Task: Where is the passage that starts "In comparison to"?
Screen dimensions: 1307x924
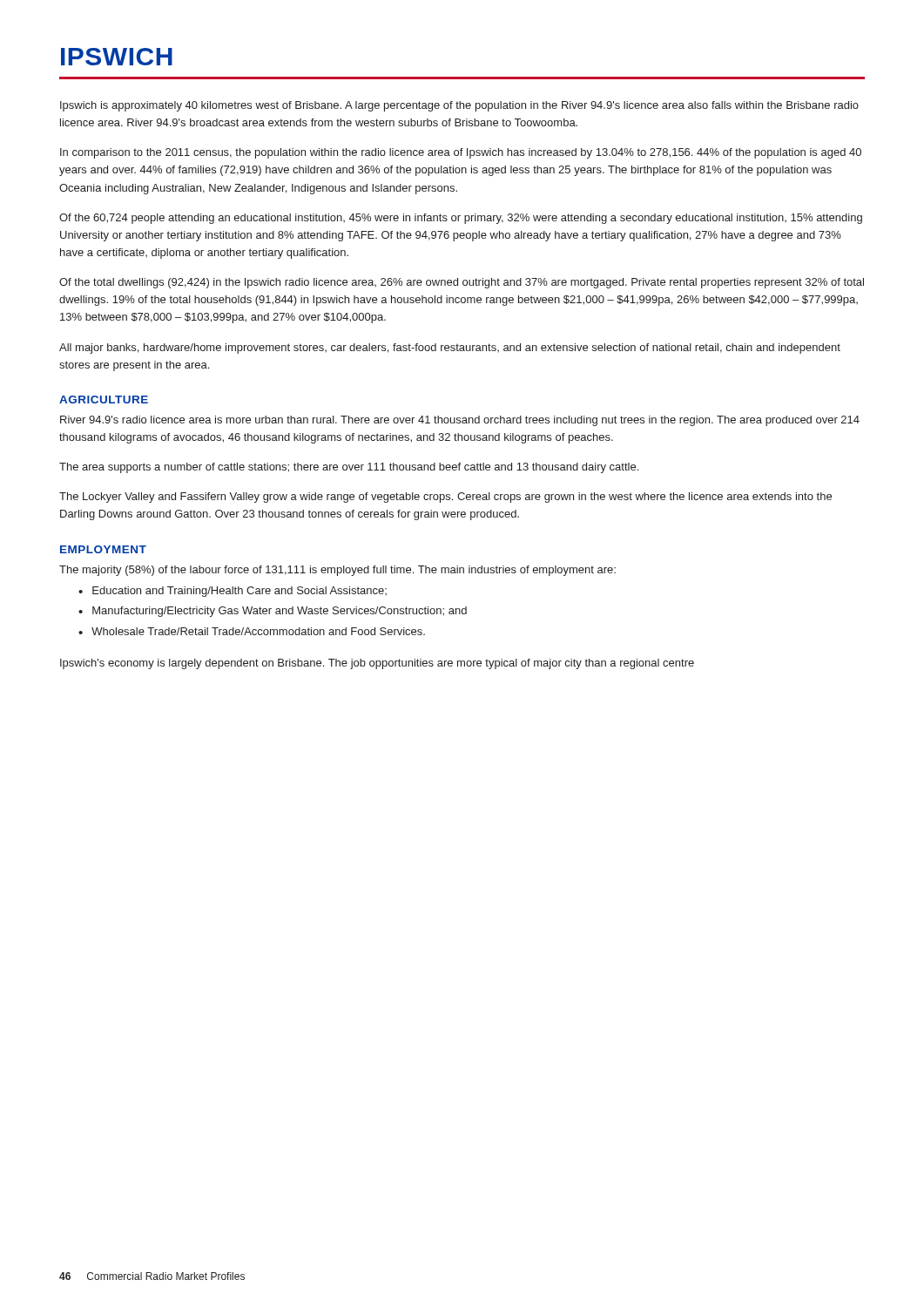Action: (x=460, y=170)
